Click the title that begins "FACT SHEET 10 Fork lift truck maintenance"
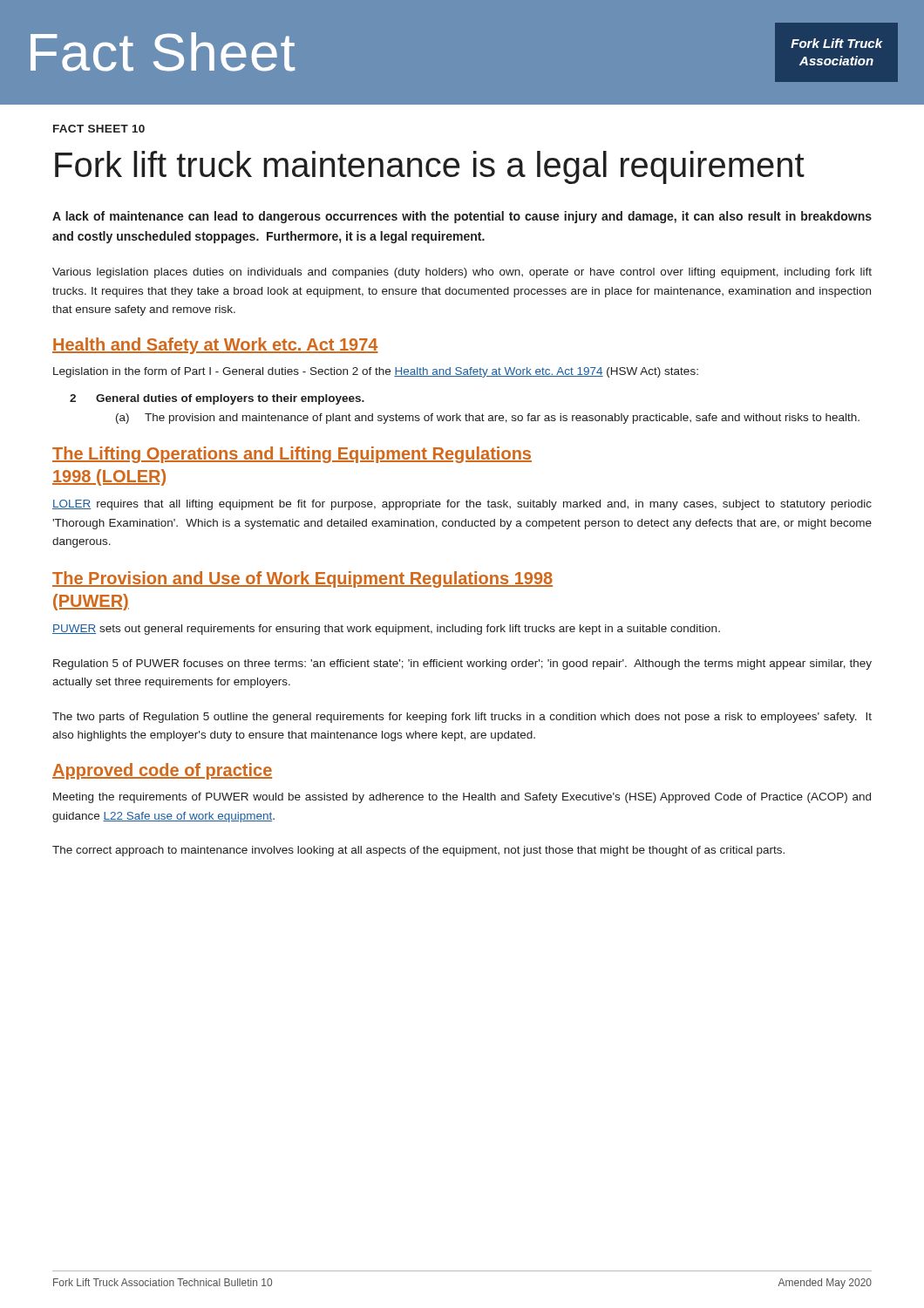 coord(462,154)
